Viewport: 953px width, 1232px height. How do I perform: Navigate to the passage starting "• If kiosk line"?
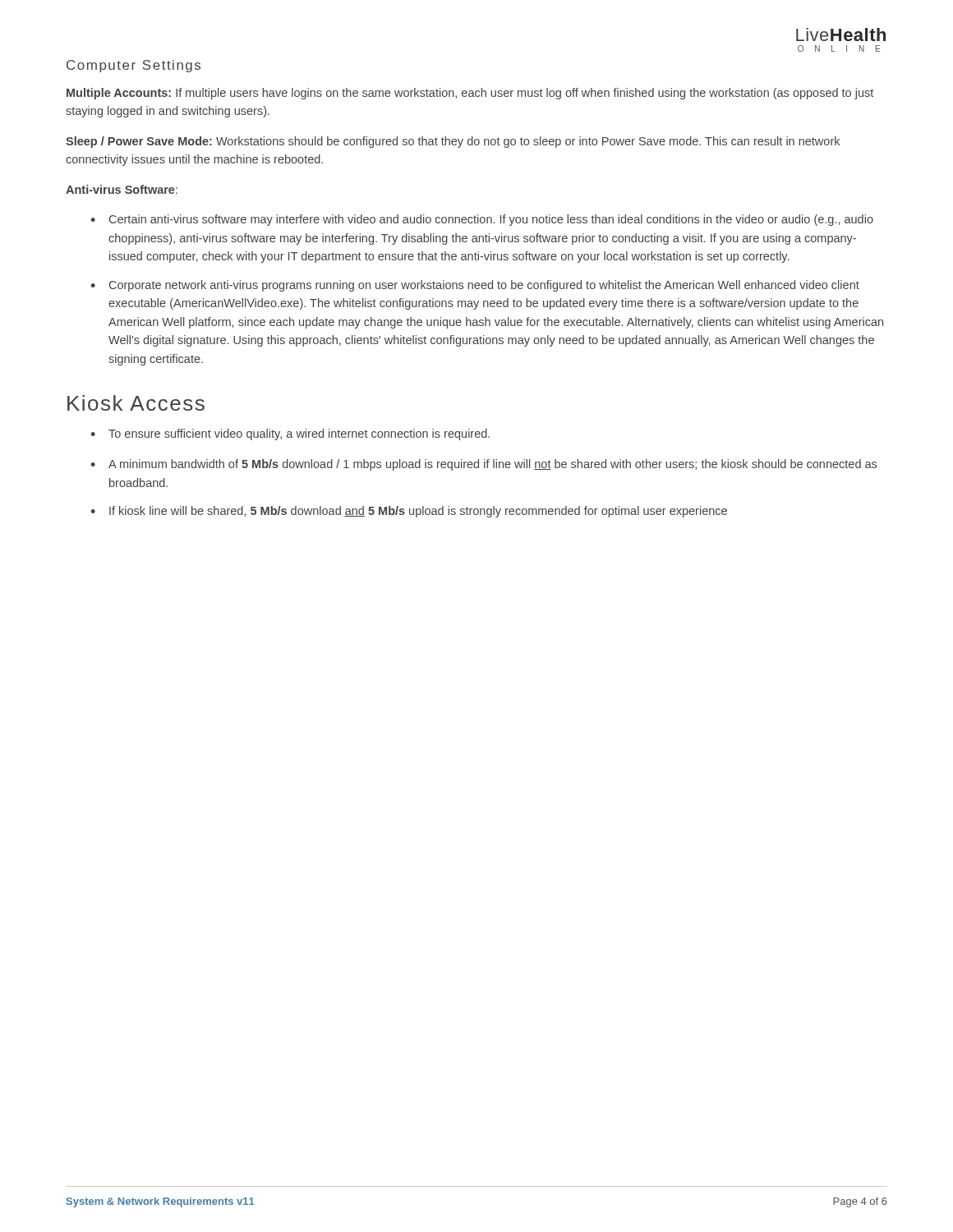489,512
